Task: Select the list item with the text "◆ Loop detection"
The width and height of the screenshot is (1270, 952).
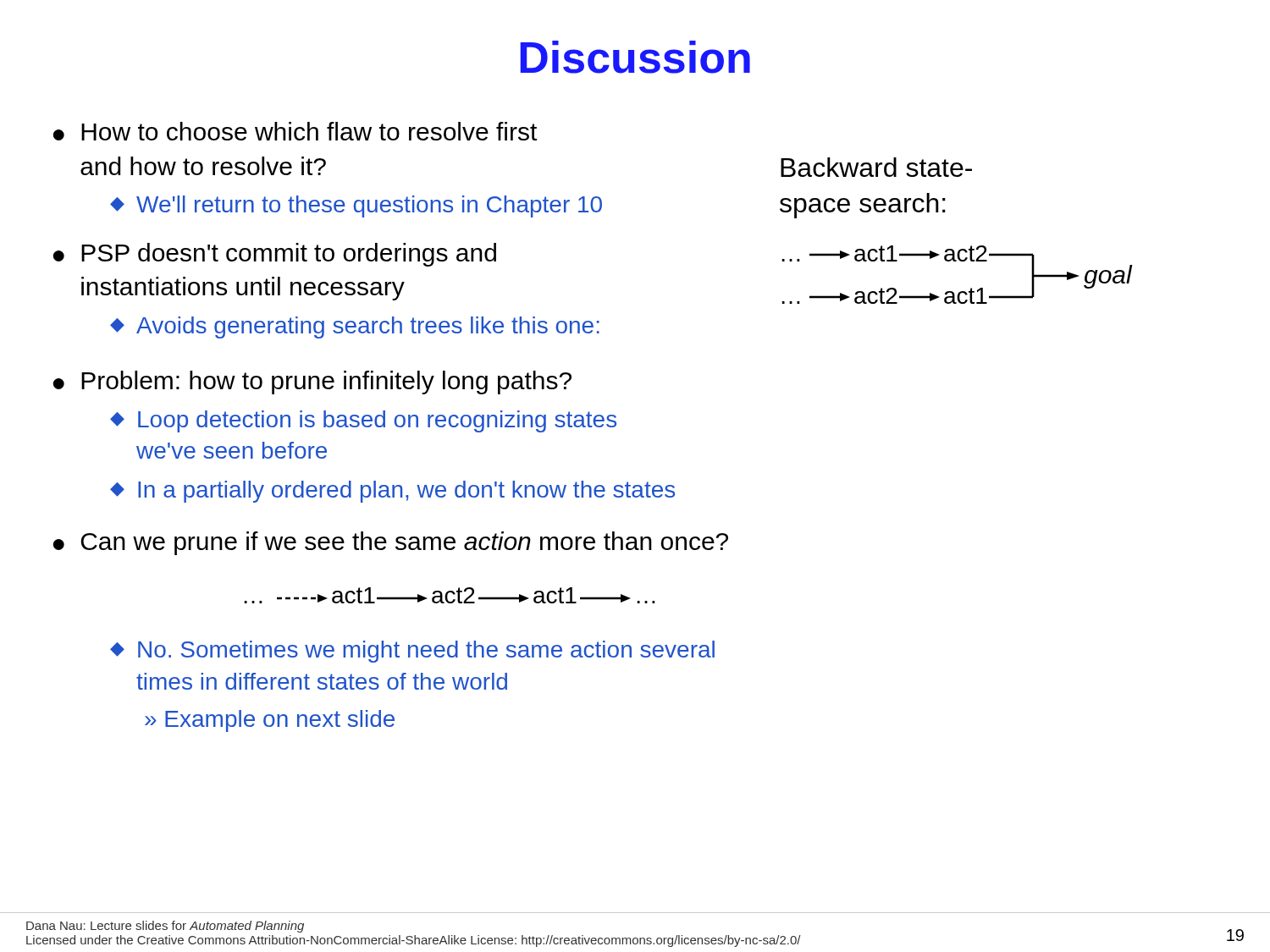Action: click(364, 435)
